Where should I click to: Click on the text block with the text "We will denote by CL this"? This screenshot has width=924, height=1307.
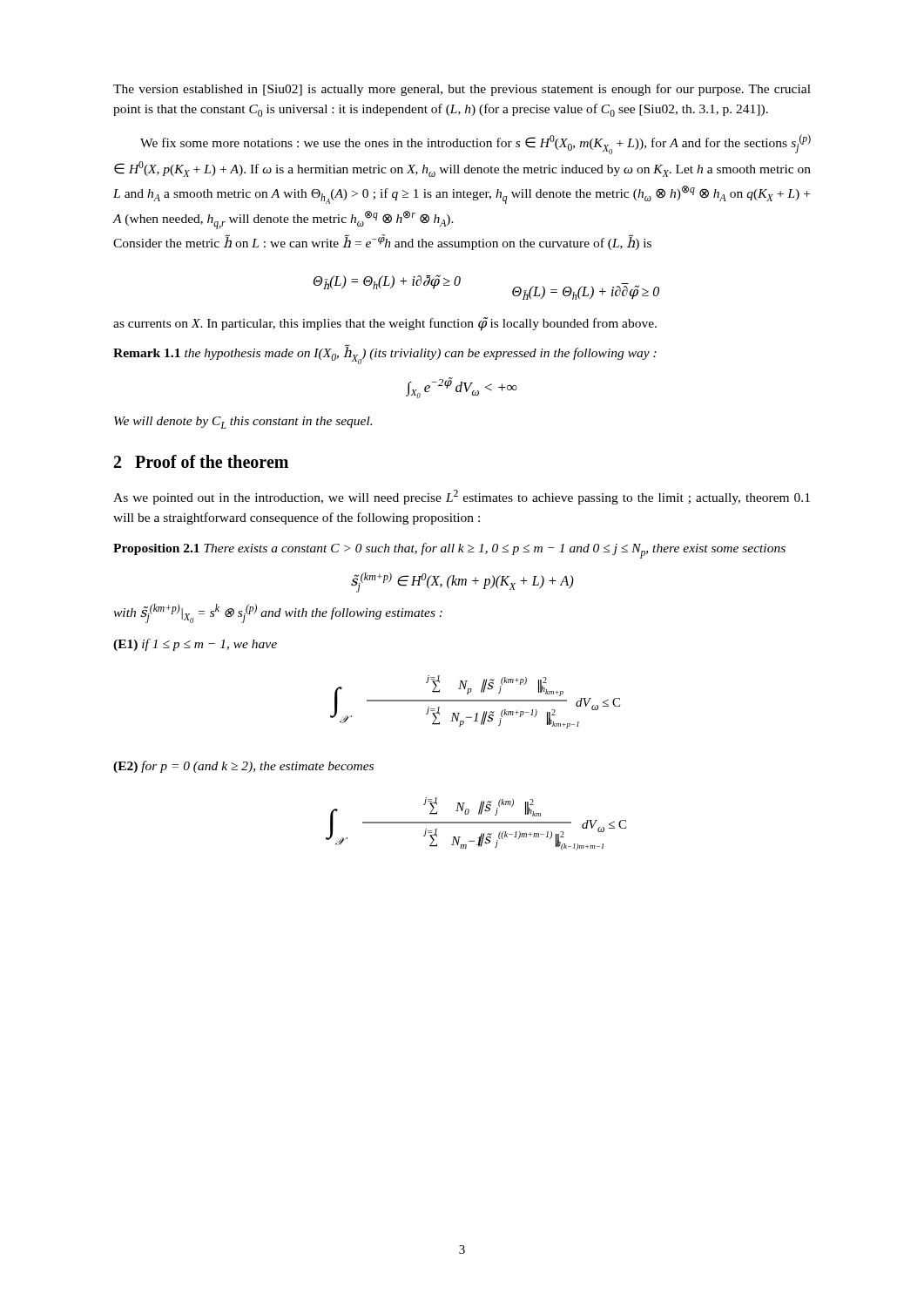(243, 422)
